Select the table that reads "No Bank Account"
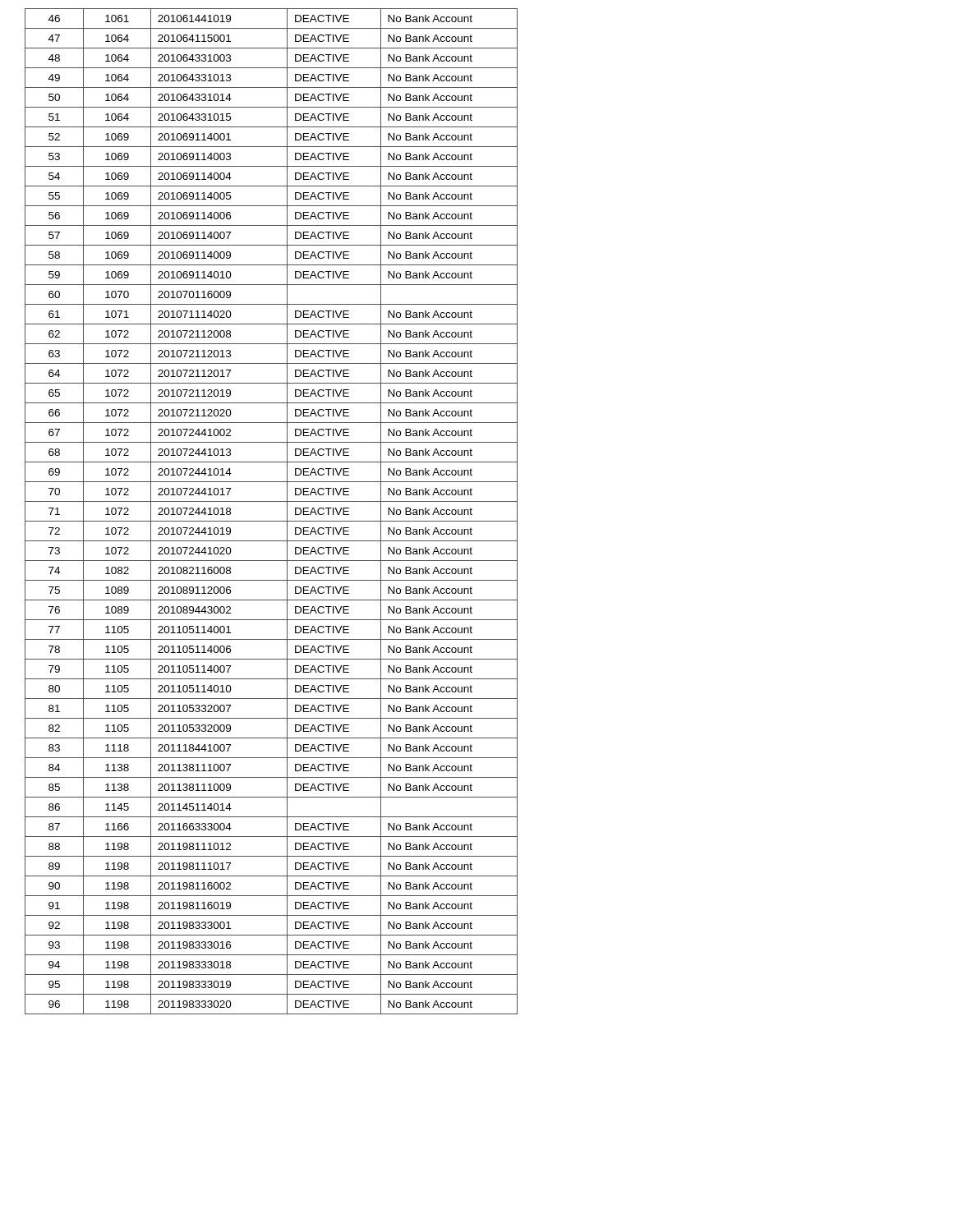The height and width of the screenshot is (1232, 953). pos(271,511)
